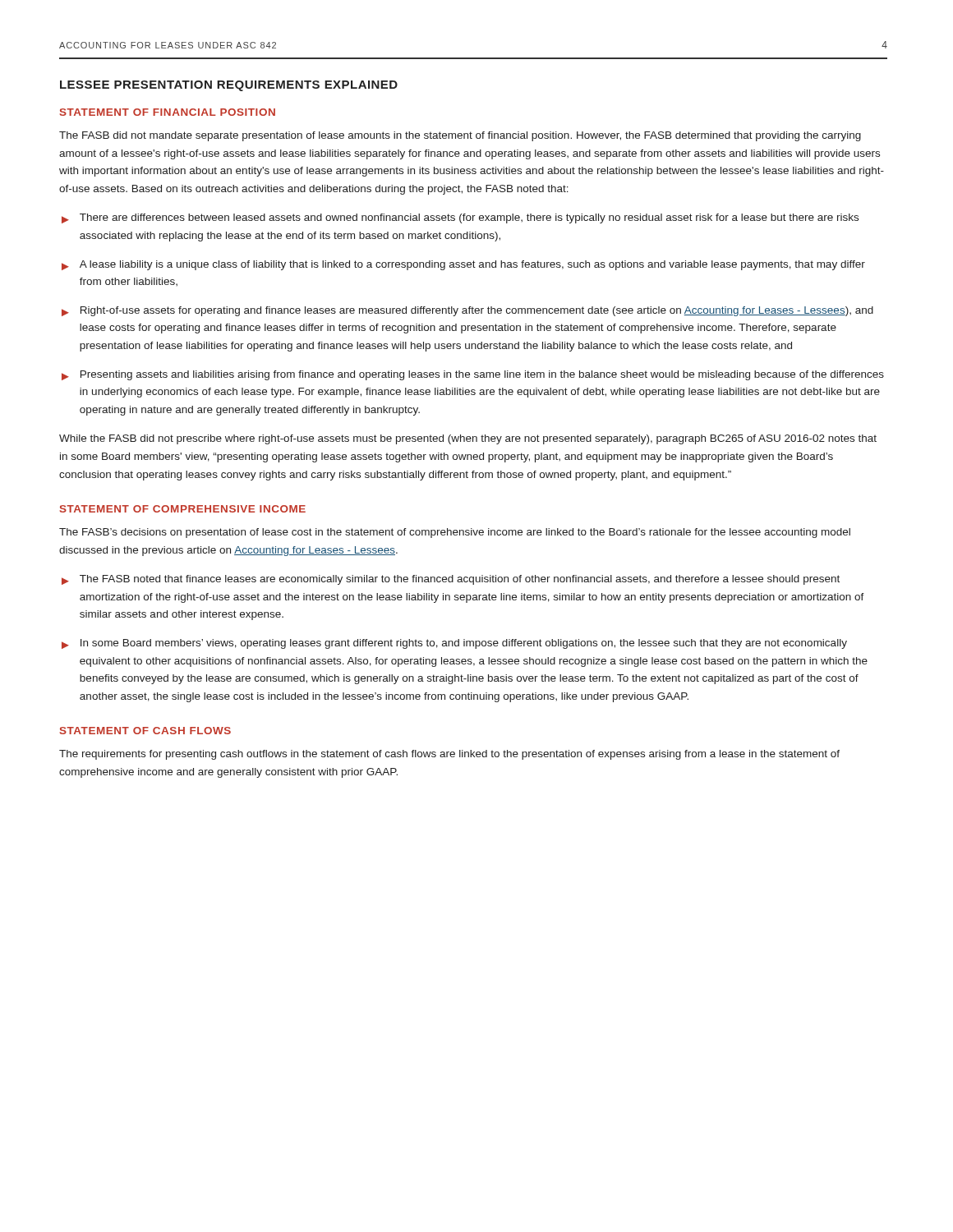Click the passage that begins "The requirements for presenting cash outflows in"

point(449,763)
